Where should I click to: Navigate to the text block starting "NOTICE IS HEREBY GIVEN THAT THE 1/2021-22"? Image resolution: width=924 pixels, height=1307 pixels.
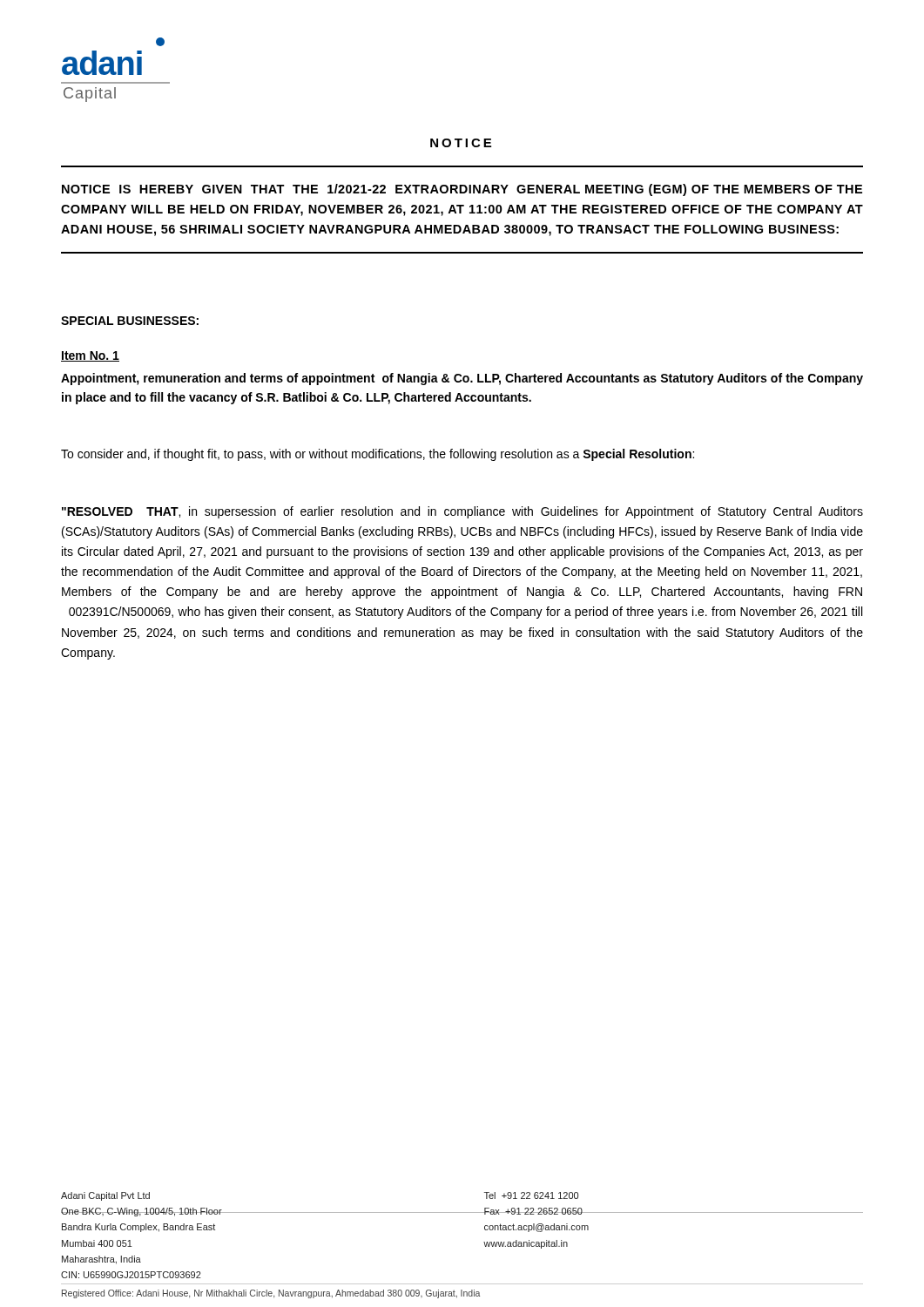pyautogui.click(x=462, y=209)
